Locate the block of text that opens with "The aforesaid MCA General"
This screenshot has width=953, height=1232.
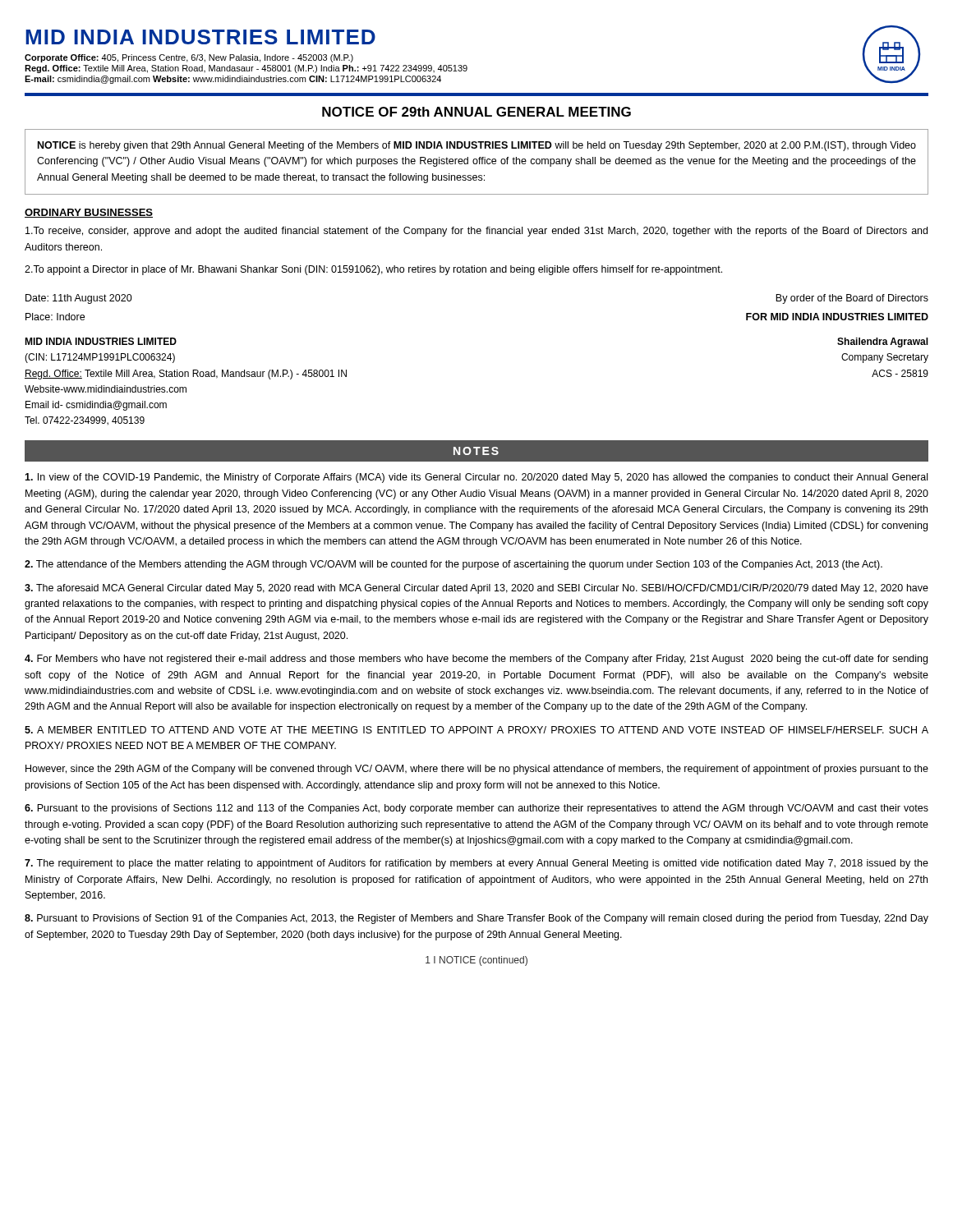pos(476,612)
